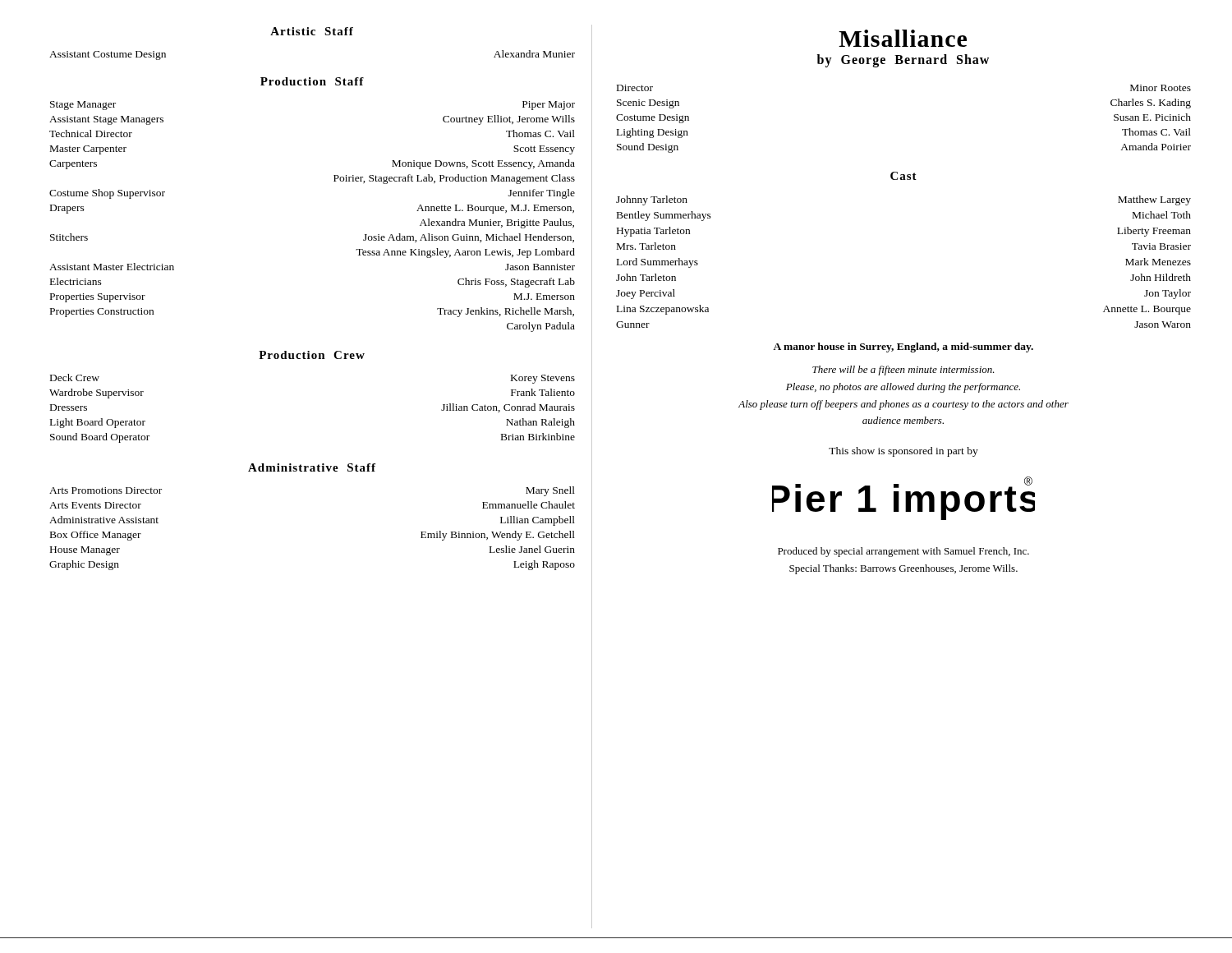This screenshot has width=1232, height=953.
Task: Select the text with the text "This show is sponsored in part by"
Action: 903,451
